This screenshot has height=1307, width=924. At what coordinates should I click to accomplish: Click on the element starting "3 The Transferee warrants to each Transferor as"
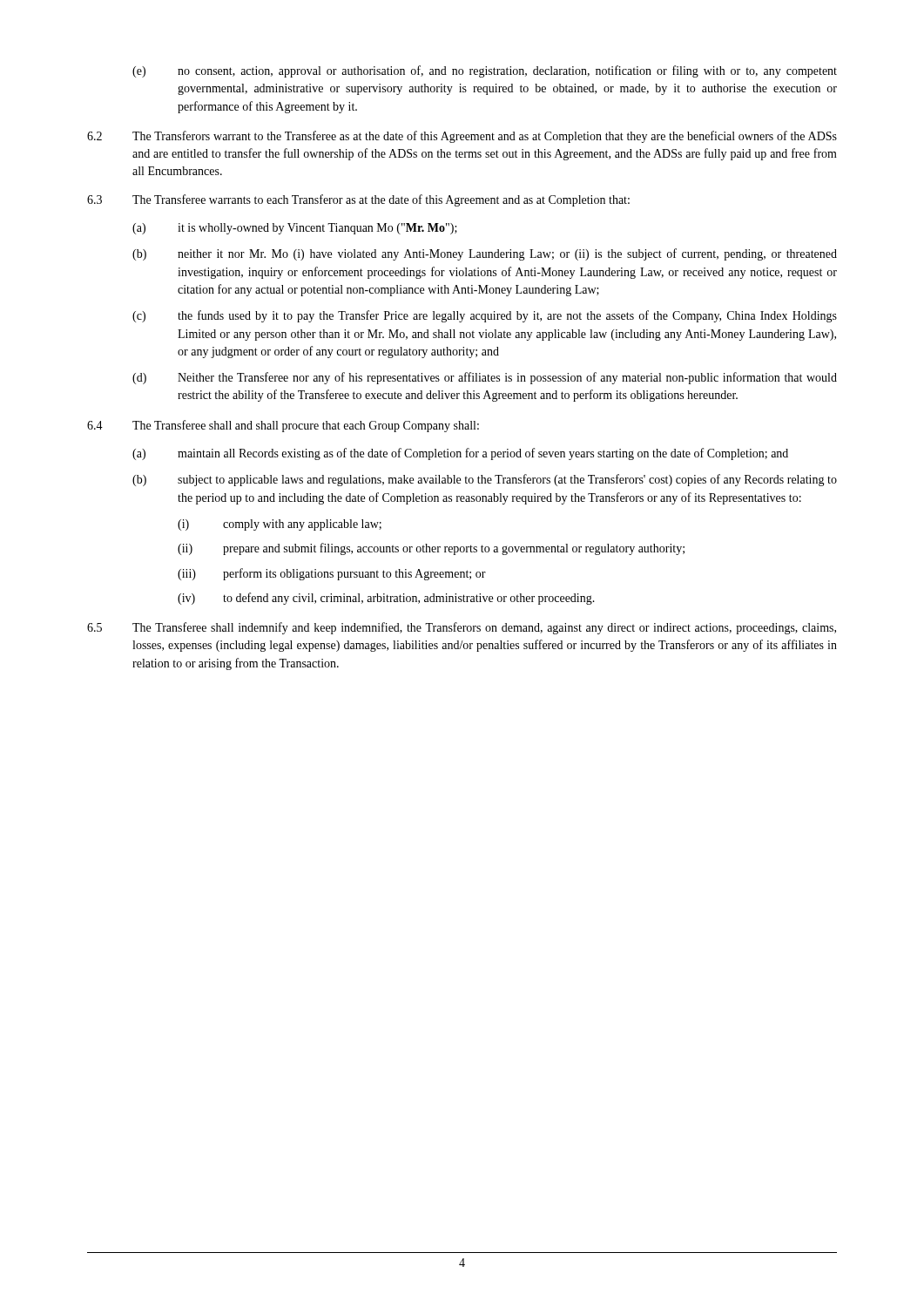[462, 200]
